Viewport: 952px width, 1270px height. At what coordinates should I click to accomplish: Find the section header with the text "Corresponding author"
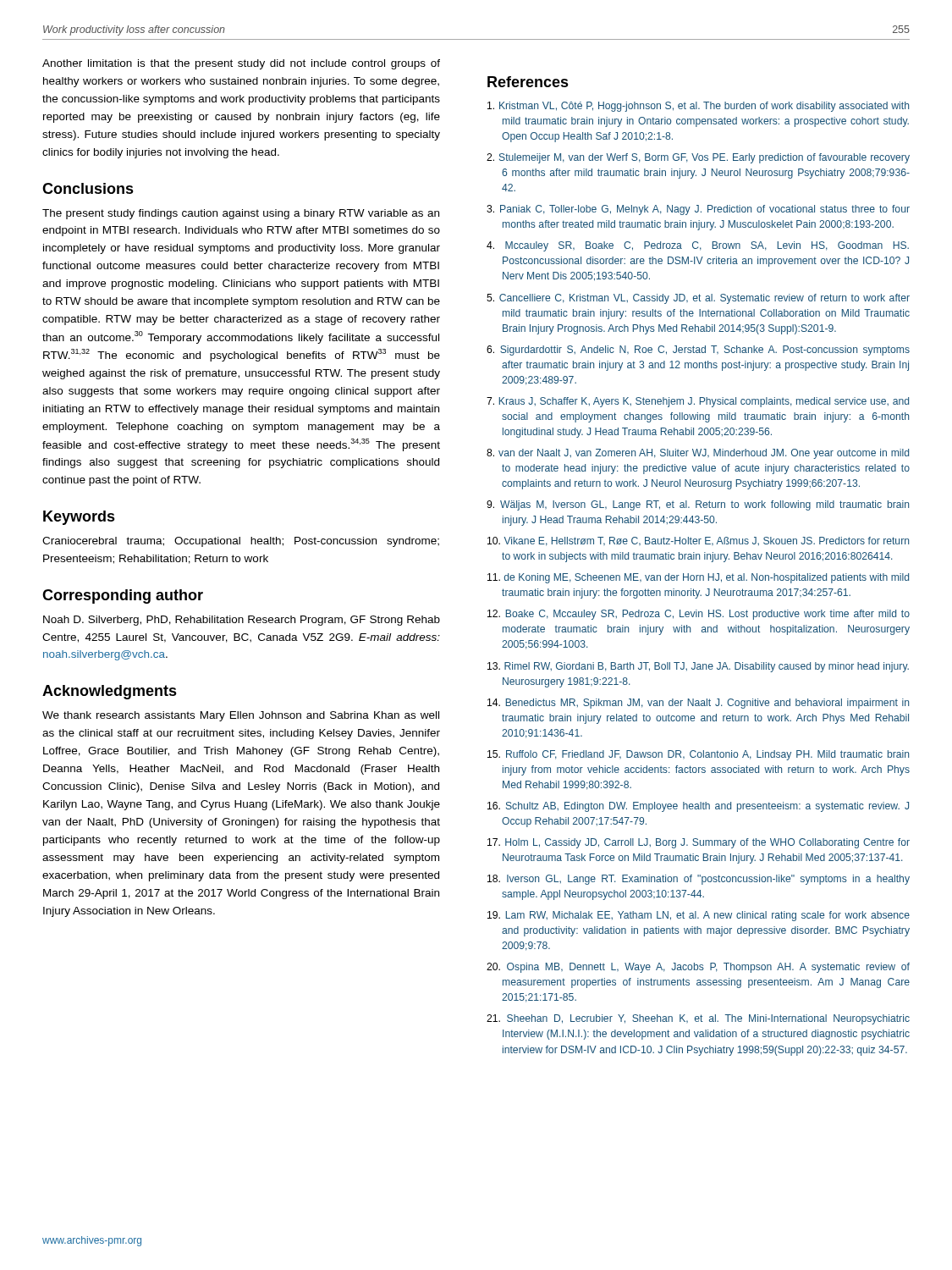[x=123, y=595]
